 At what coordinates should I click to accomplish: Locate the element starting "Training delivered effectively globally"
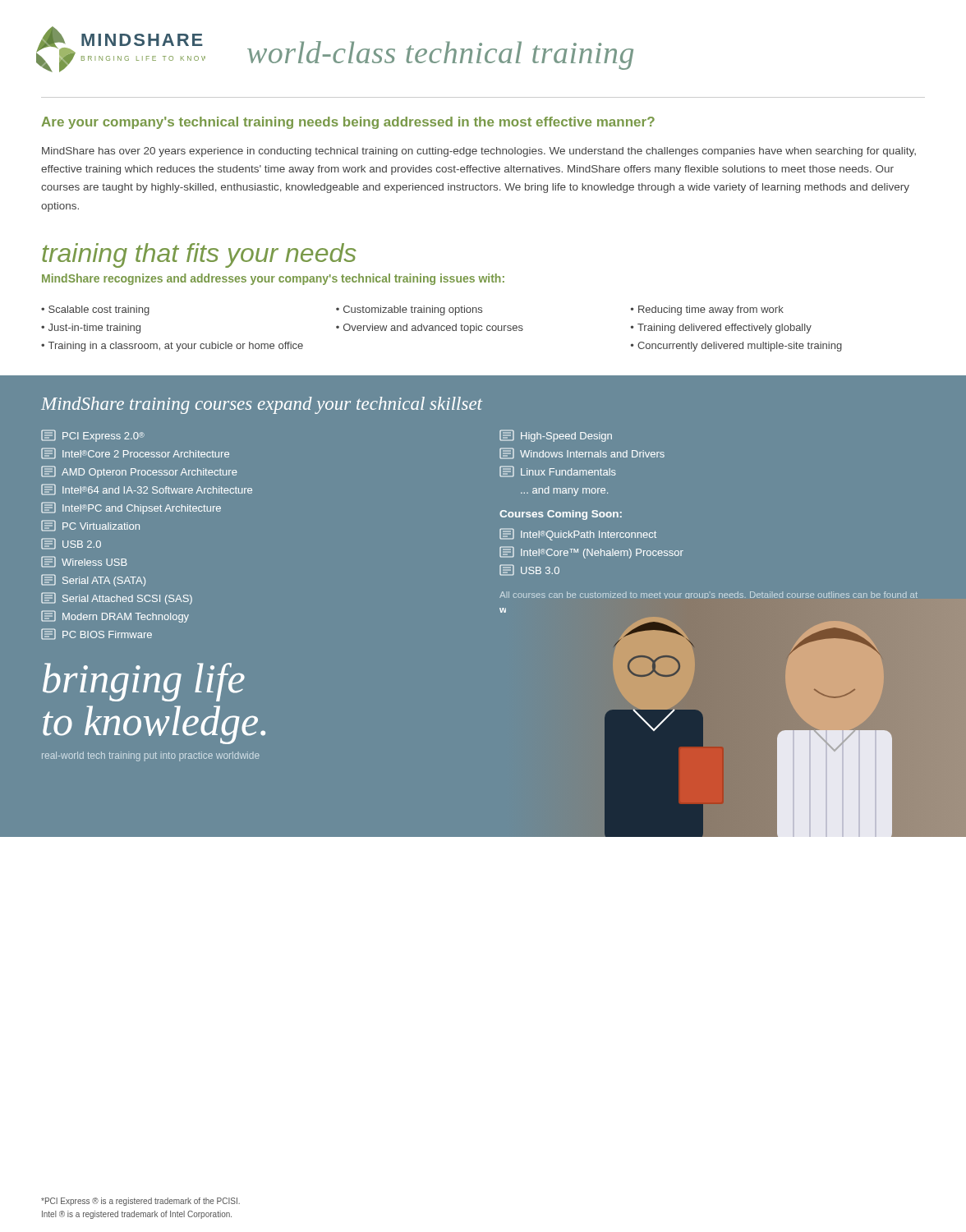pos(724,327)
